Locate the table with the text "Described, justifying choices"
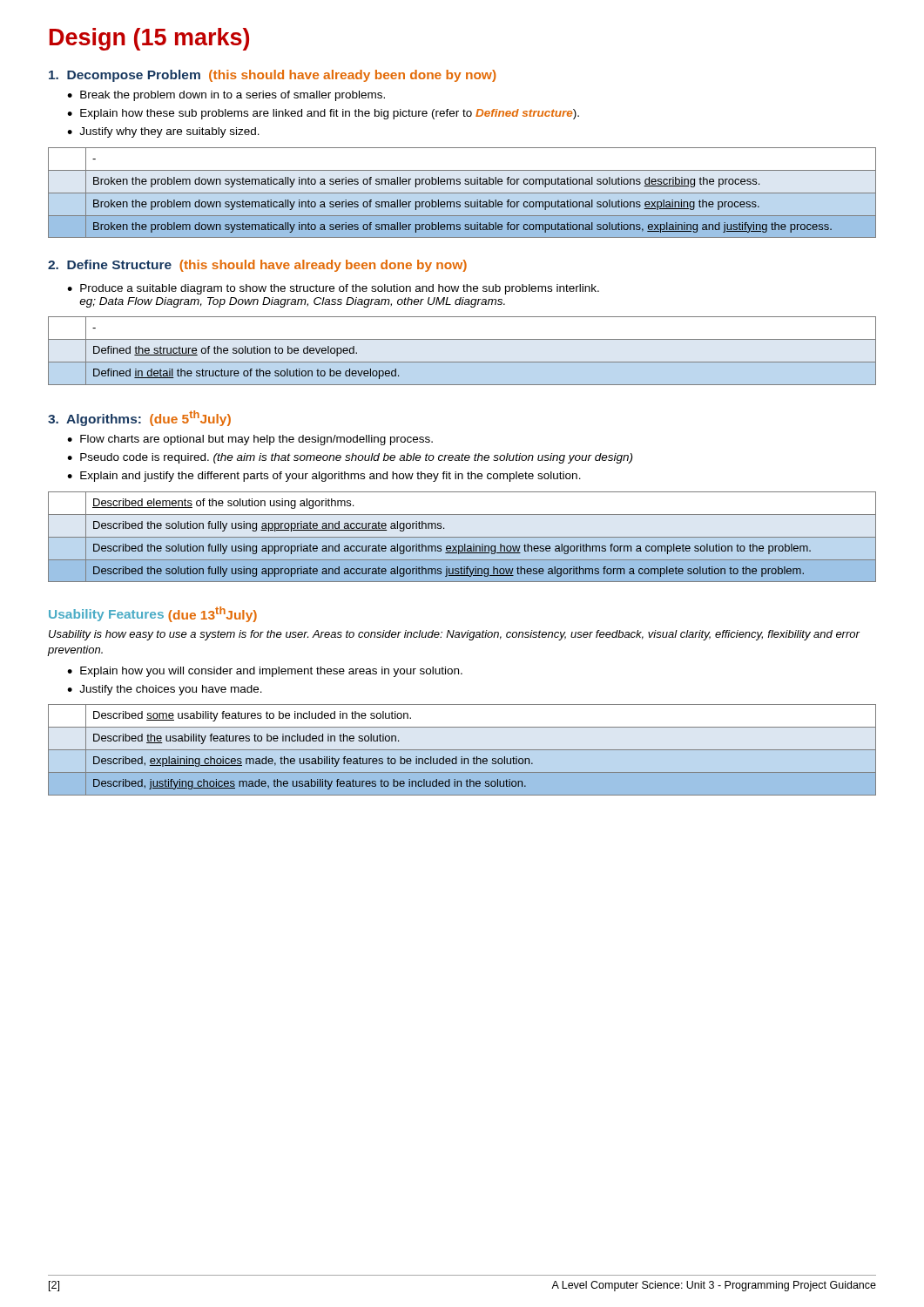The height and width of the screenshot is (1307, 924). click(462, 750)
